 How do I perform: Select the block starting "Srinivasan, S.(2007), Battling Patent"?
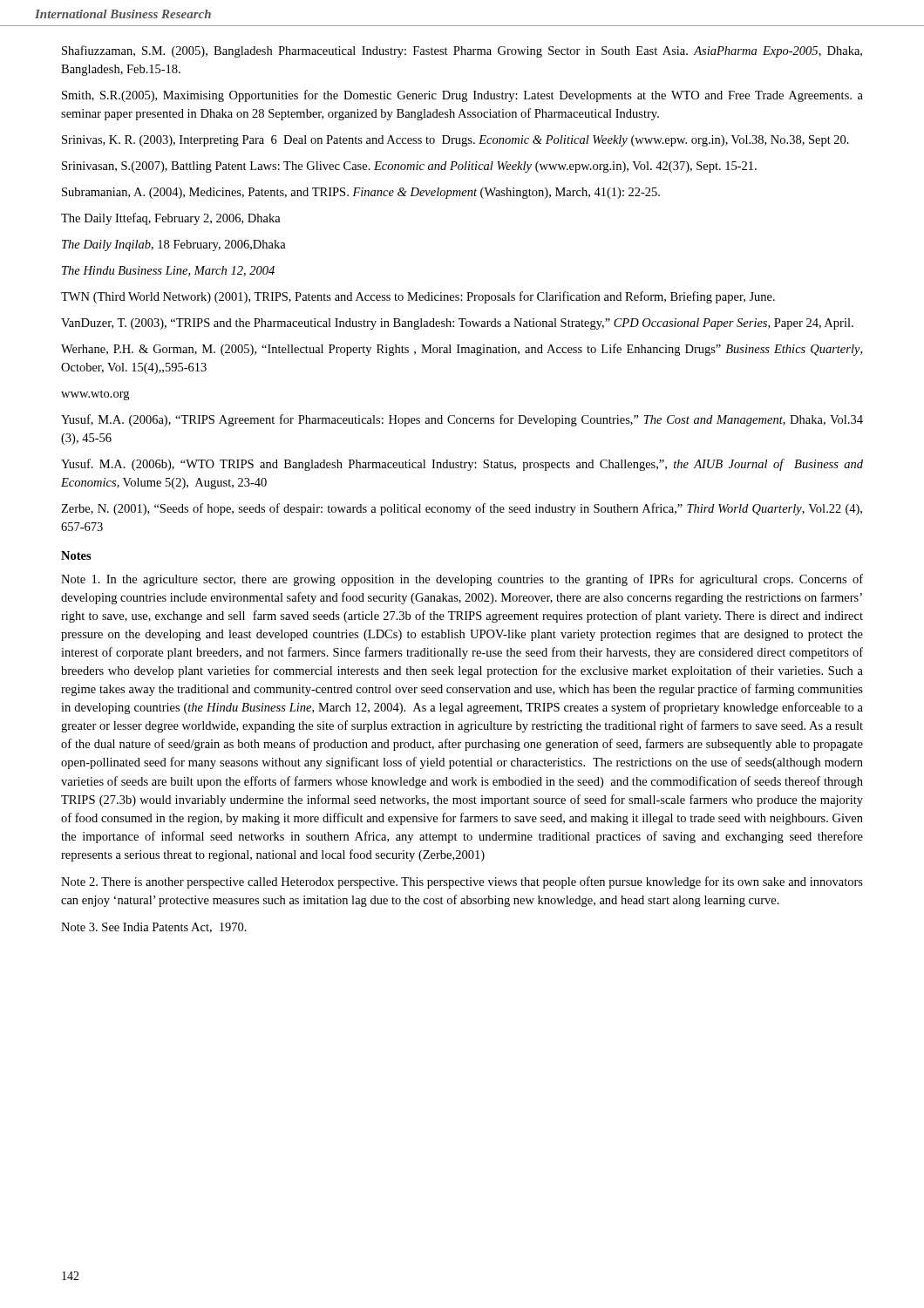[409, 166]
